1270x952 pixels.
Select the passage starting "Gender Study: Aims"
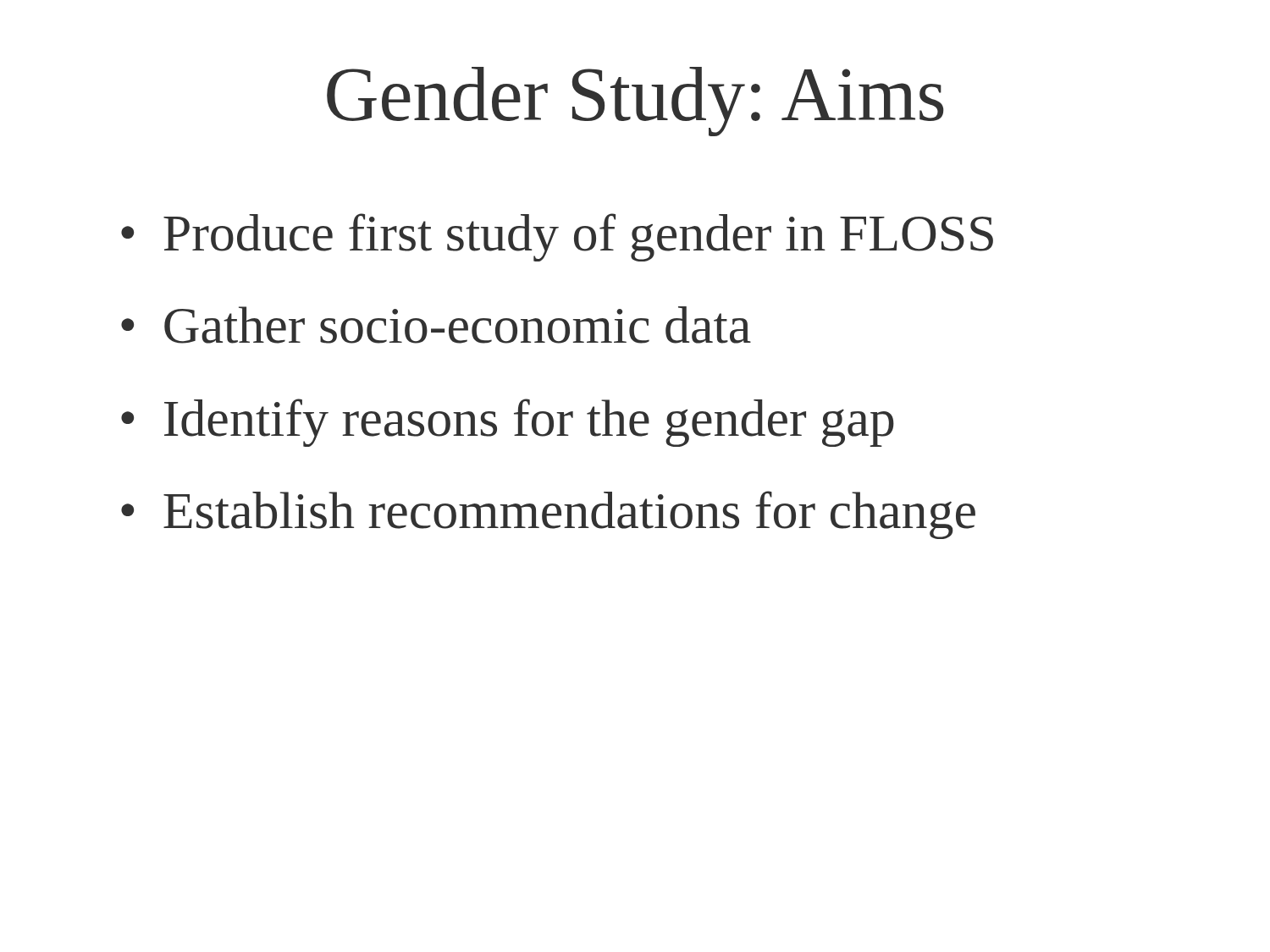coord(635,94)
